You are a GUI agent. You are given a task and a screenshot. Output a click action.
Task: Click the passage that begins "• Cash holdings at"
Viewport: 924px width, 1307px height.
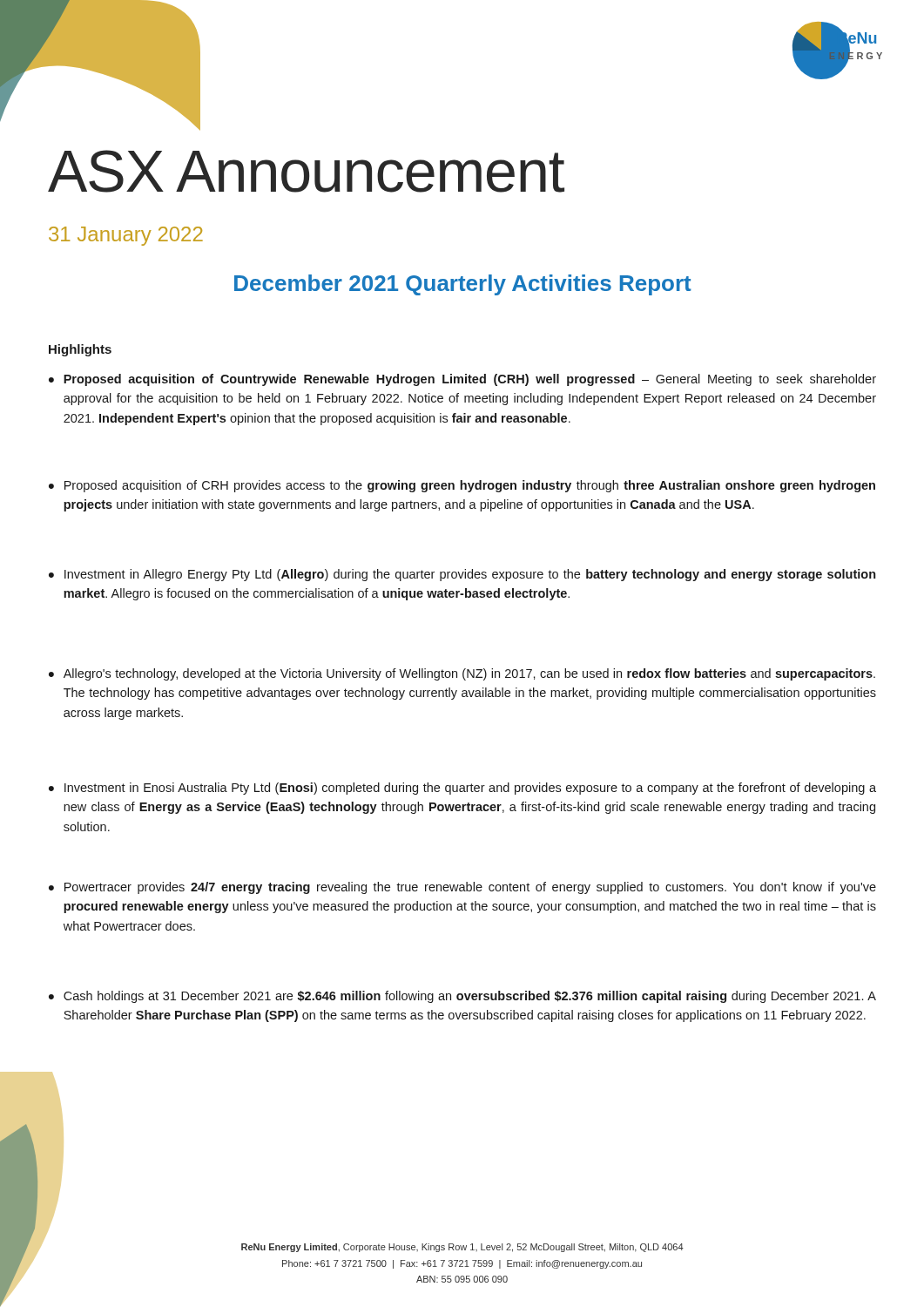click(462, 1006)
